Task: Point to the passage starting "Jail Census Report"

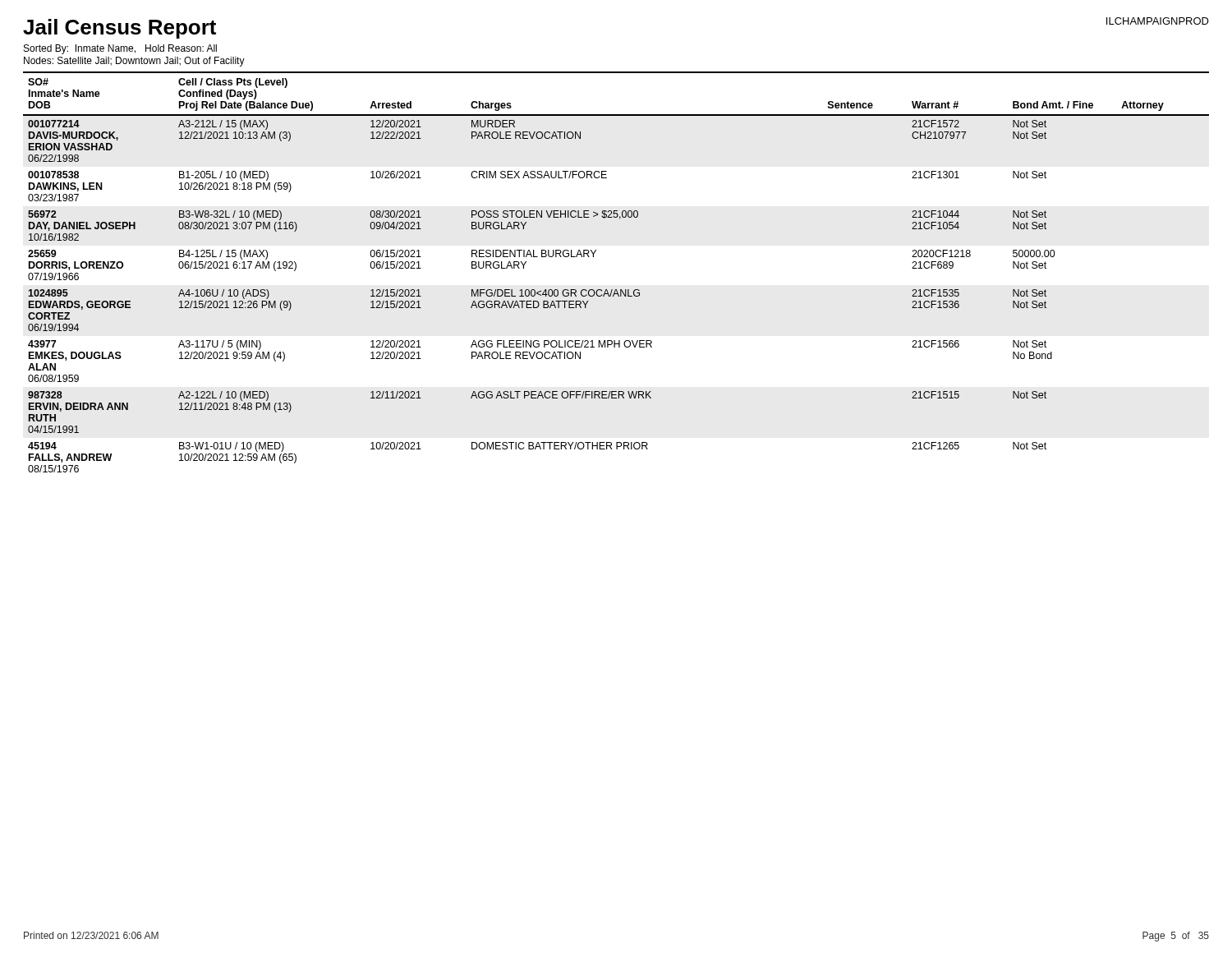Action: pyautogui.click(x=120, y=27)
